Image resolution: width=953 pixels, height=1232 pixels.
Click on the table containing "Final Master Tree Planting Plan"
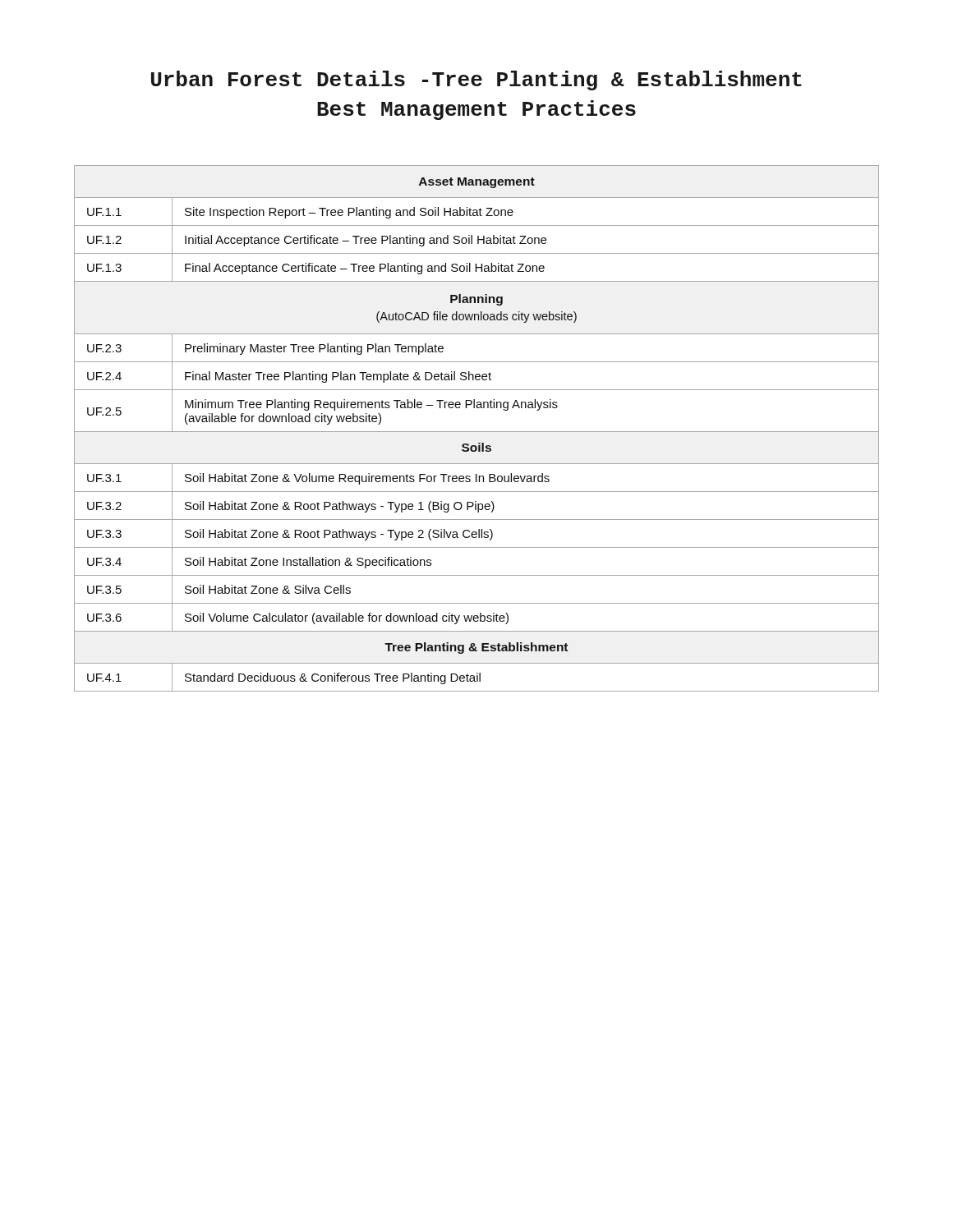click(x=476, y=428)
